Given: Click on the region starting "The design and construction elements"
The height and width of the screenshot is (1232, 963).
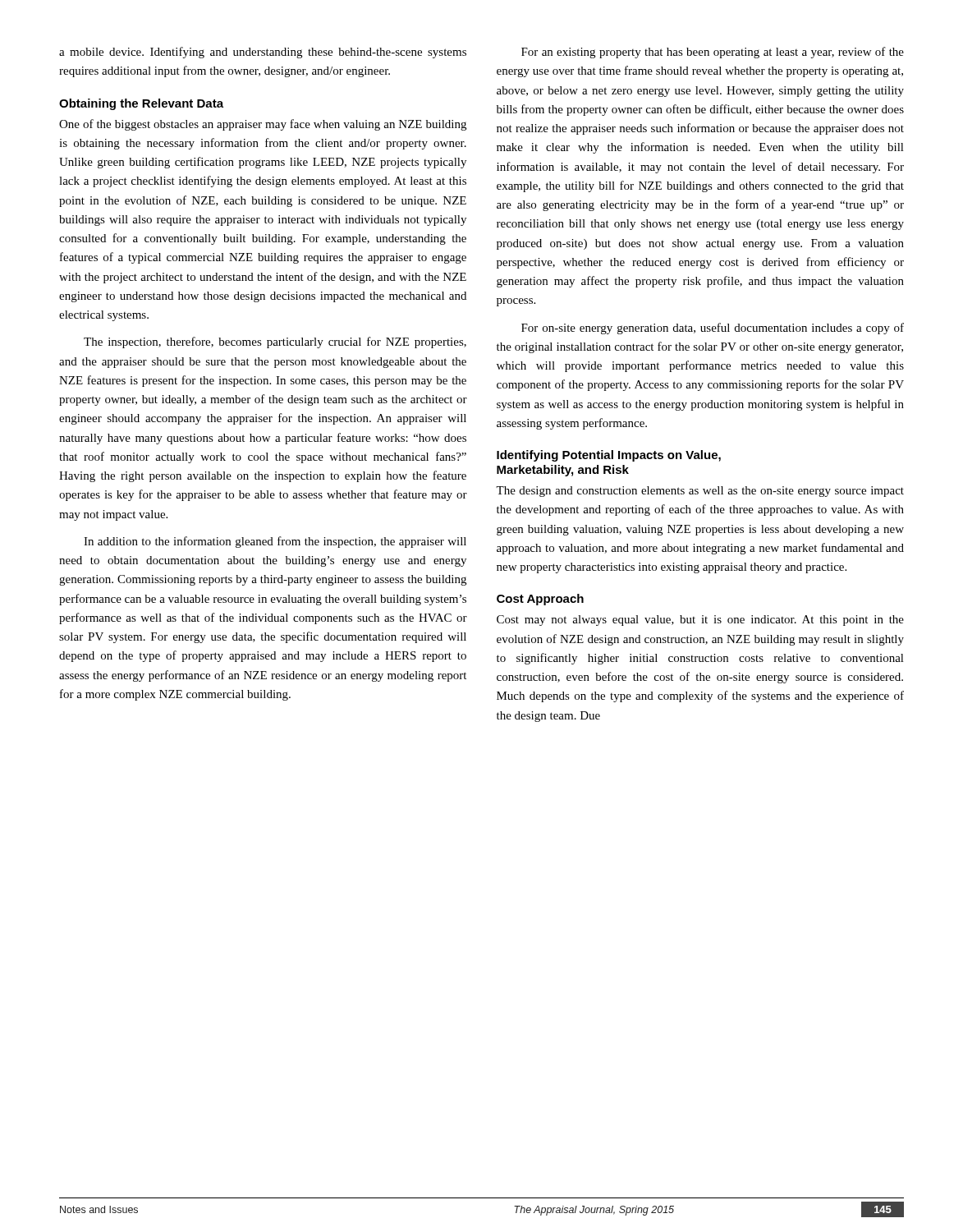Looking at the screenshot, I should click(x=700, y=529).
